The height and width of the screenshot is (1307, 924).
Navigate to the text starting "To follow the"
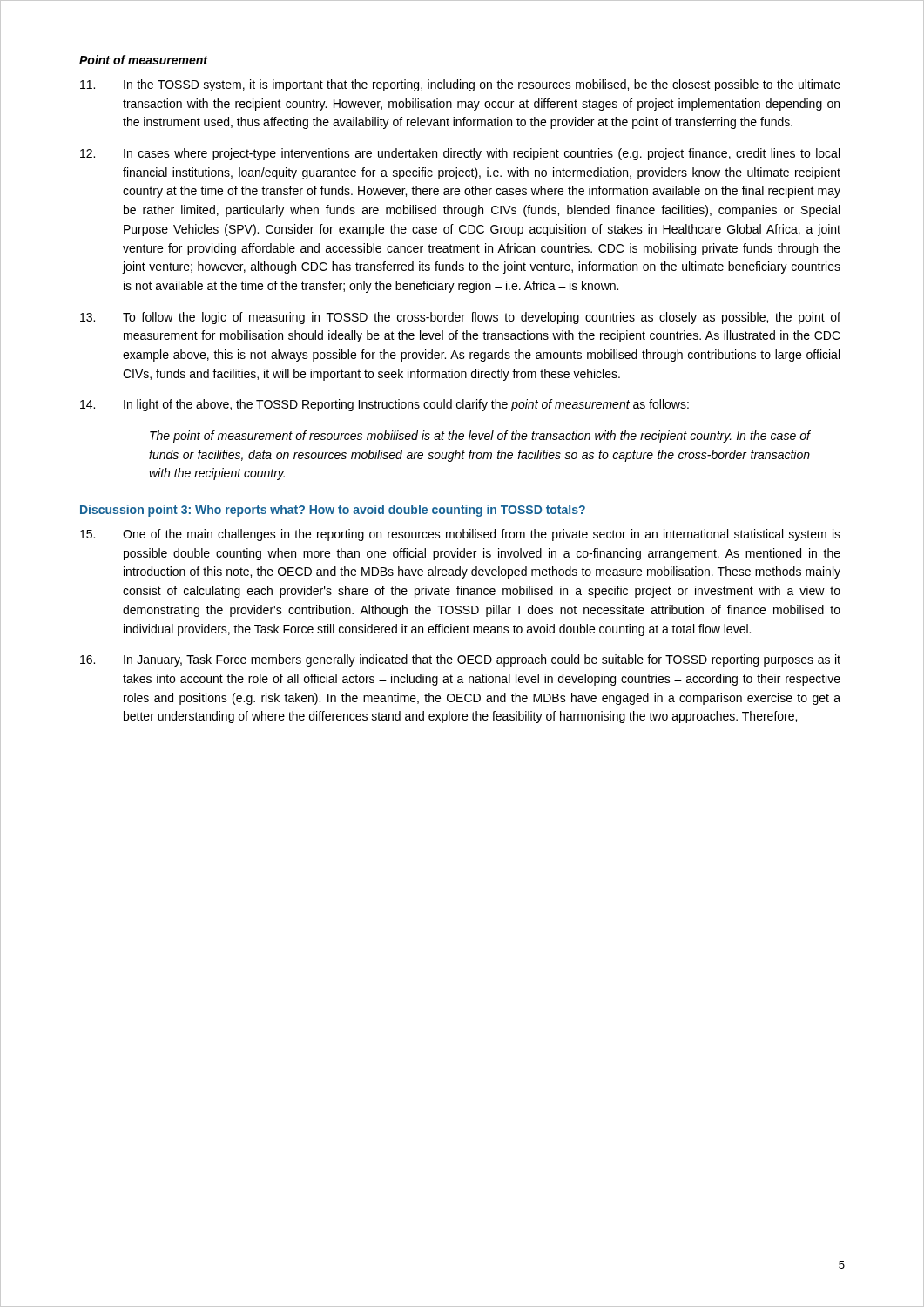[x=462, y=346]
